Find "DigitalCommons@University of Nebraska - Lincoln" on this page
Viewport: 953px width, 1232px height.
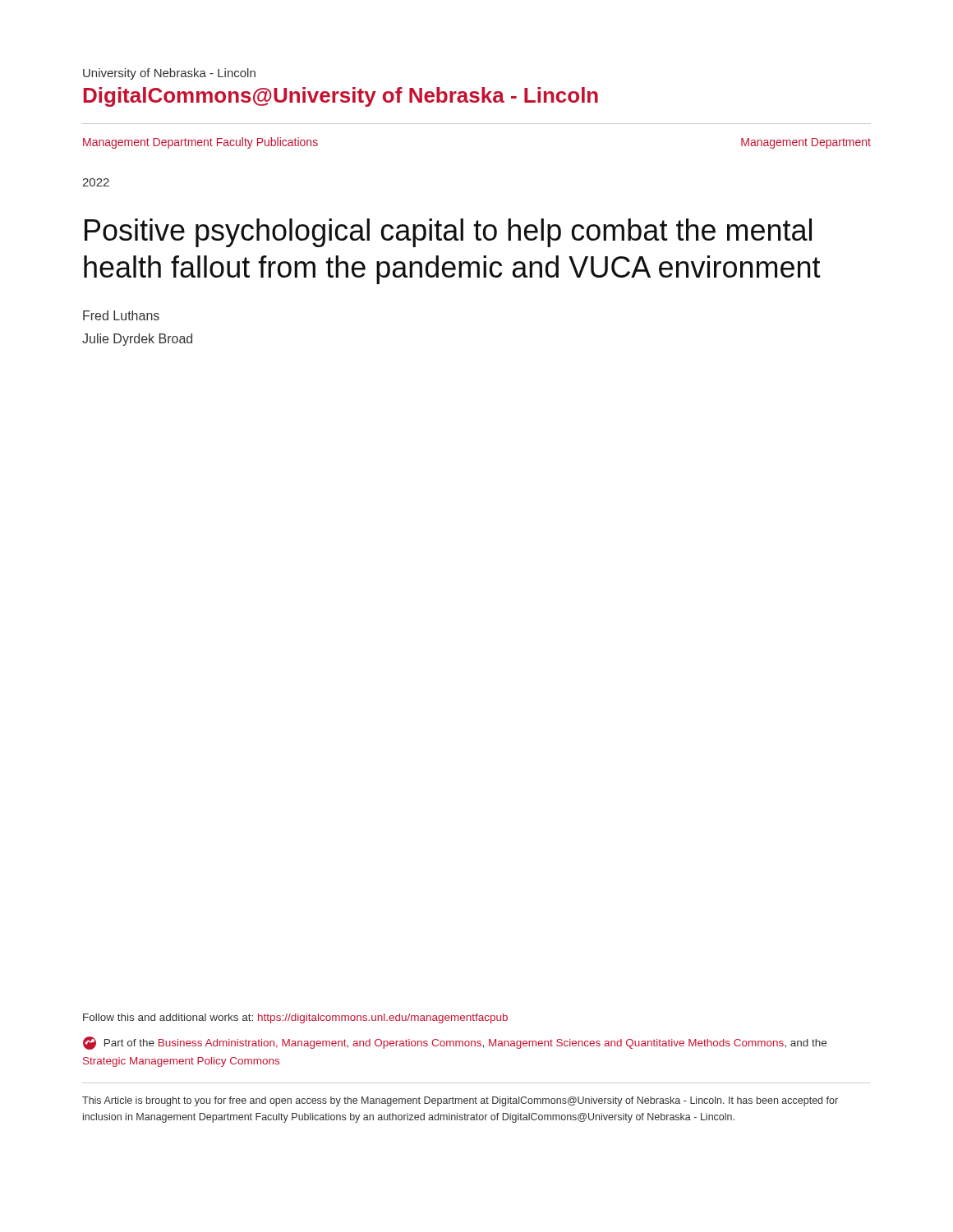click(x=476, y=96)
